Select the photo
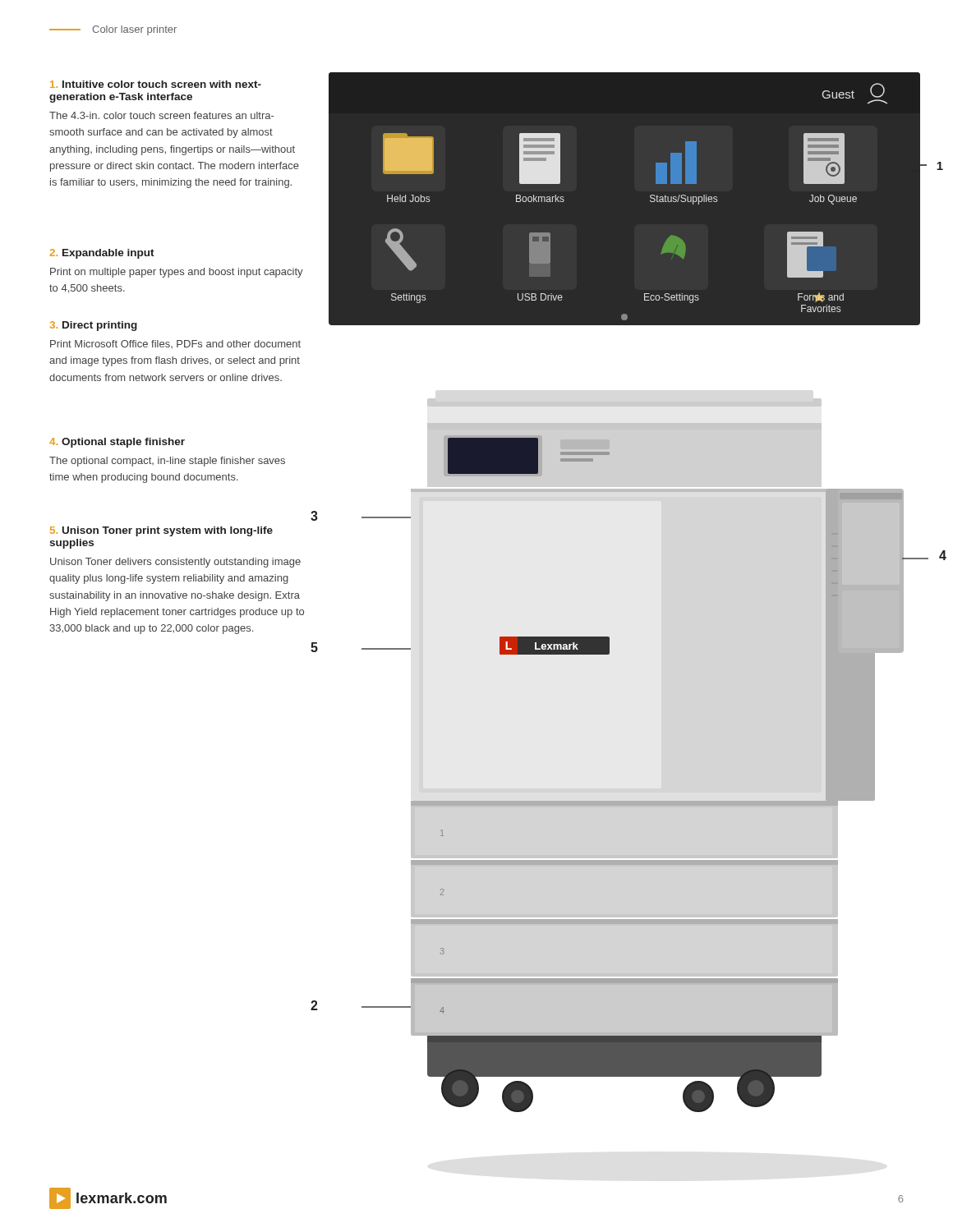 click(604, 768)
